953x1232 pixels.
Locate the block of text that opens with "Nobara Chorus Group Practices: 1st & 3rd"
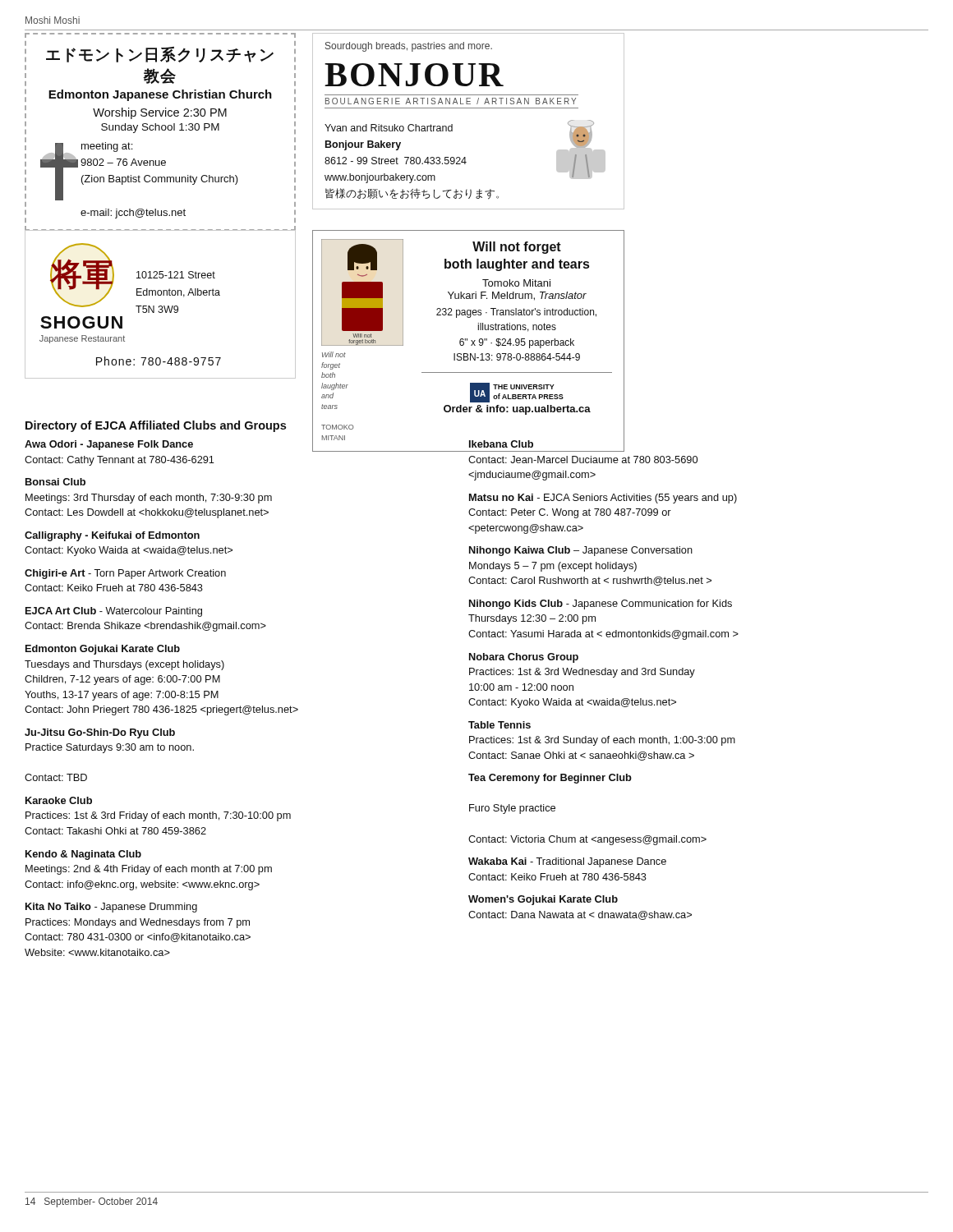(582, 679)
